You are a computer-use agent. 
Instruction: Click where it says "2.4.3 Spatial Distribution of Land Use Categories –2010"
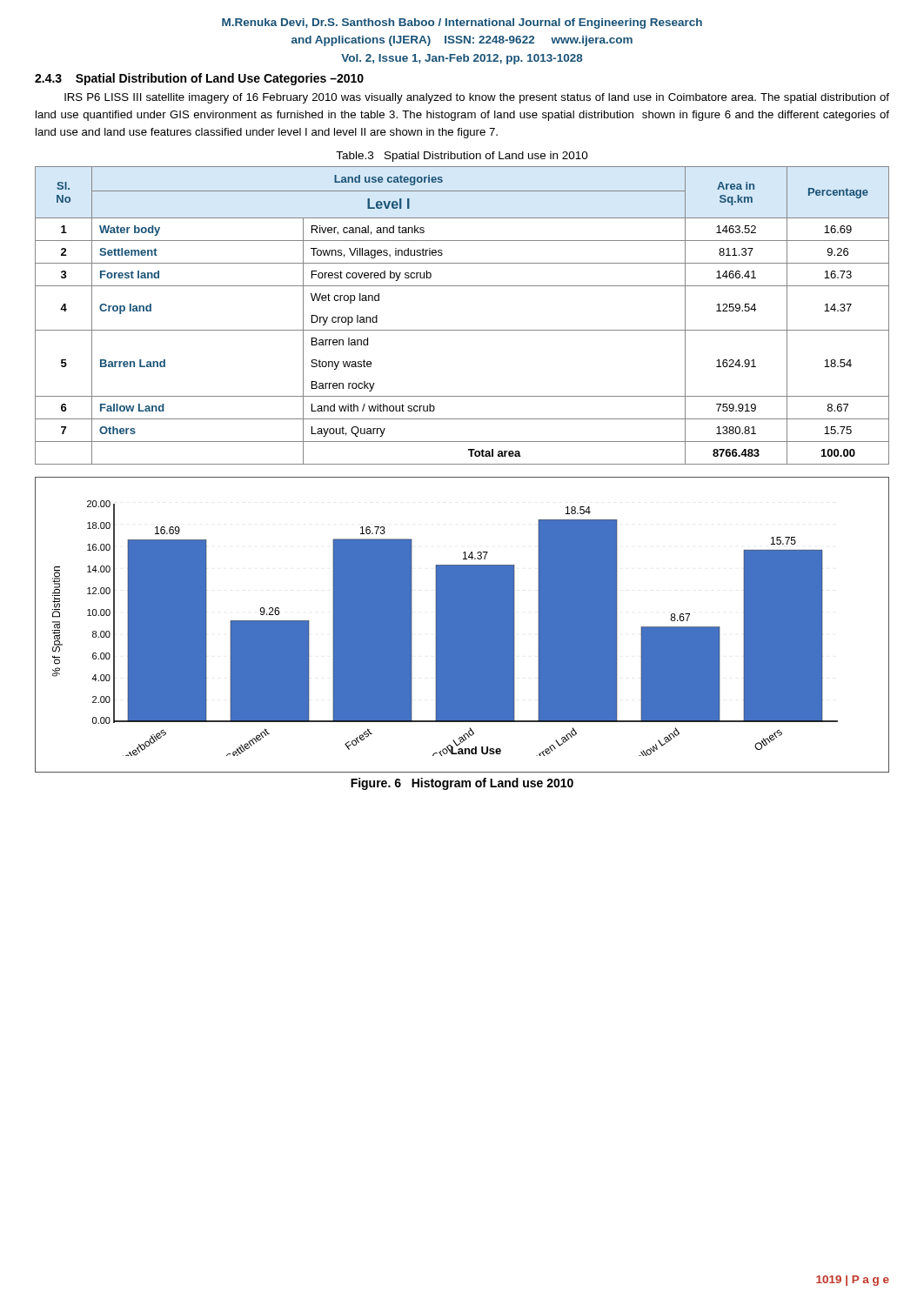point(199,78)
